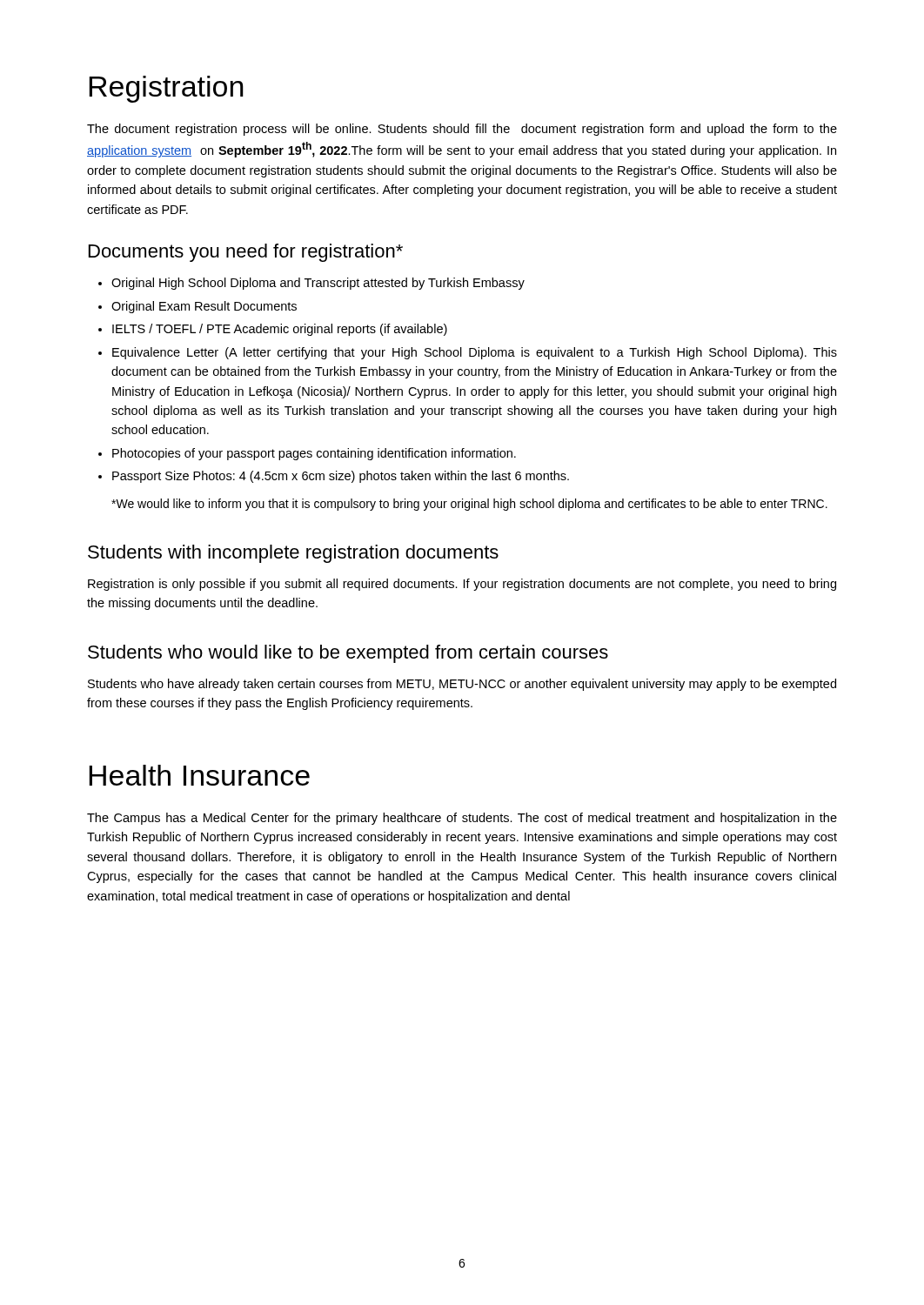Select the section header that says "Students with incomplete registration documents"
The image size is (924, 1305).
click(x=462, y=552)
